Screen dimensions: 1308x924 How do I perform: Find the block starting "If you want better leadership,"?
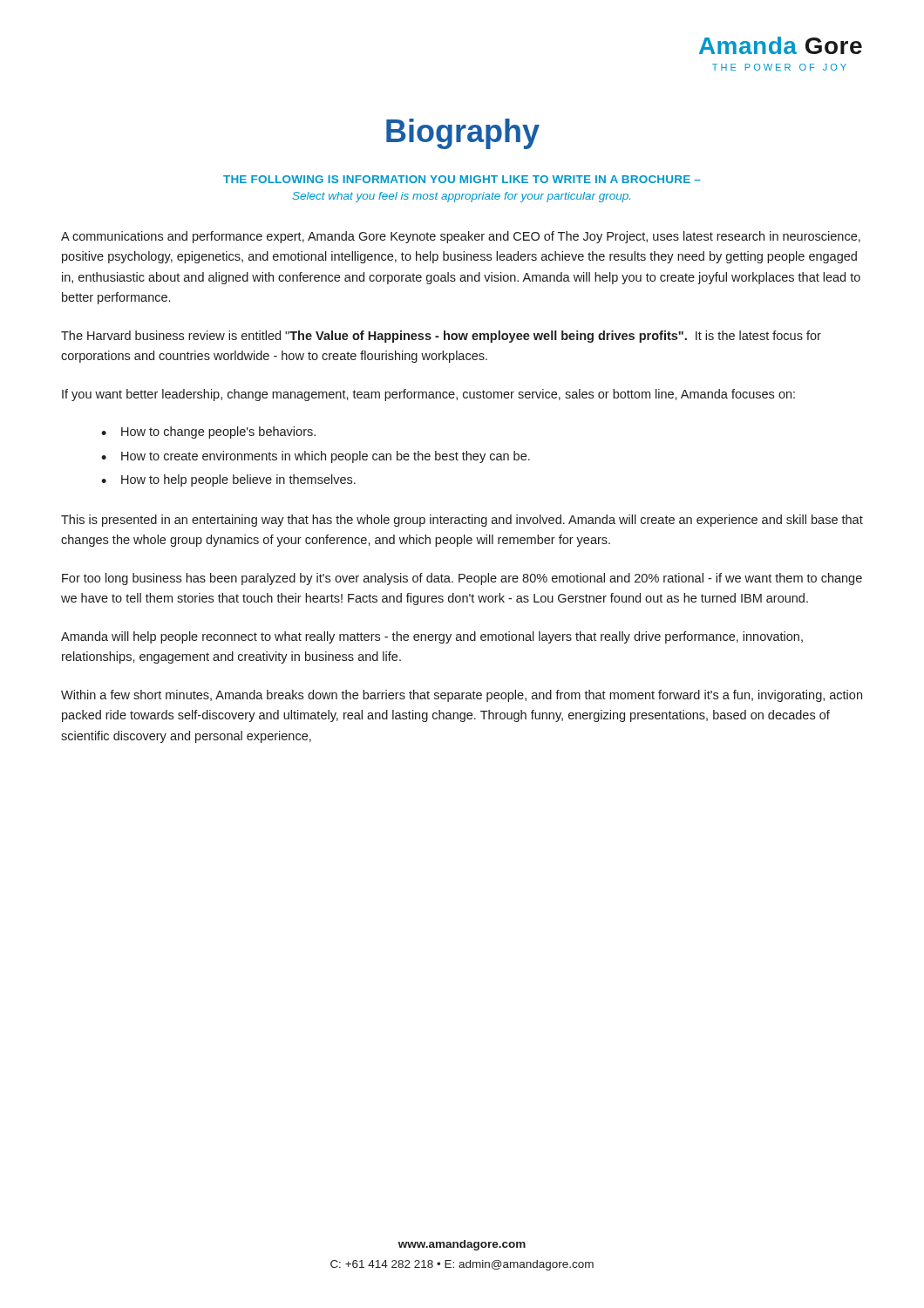pyautogui.click(x=428, y=394)
